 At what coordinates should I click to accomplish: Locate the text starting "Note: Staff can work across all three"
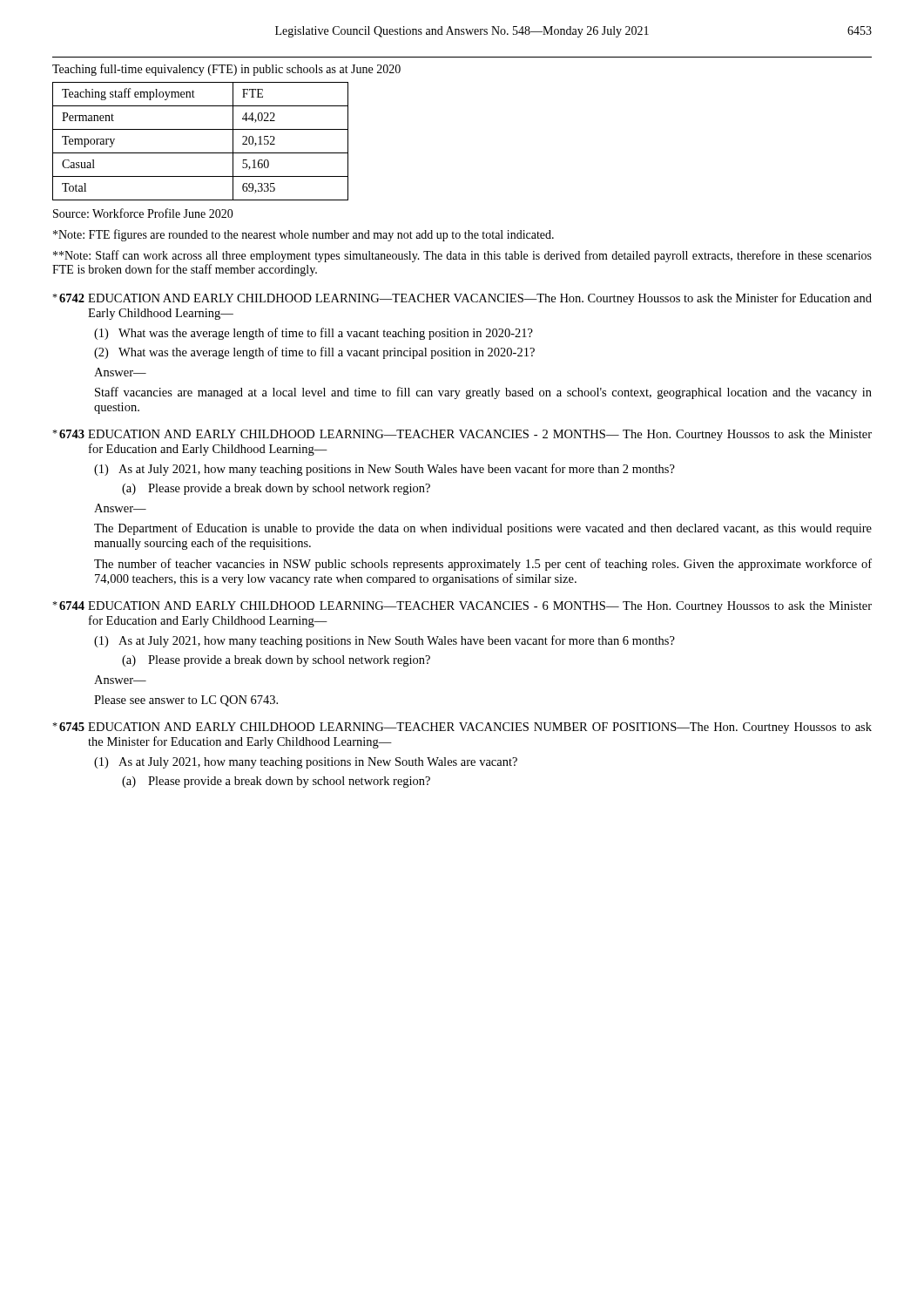(462, 263)
